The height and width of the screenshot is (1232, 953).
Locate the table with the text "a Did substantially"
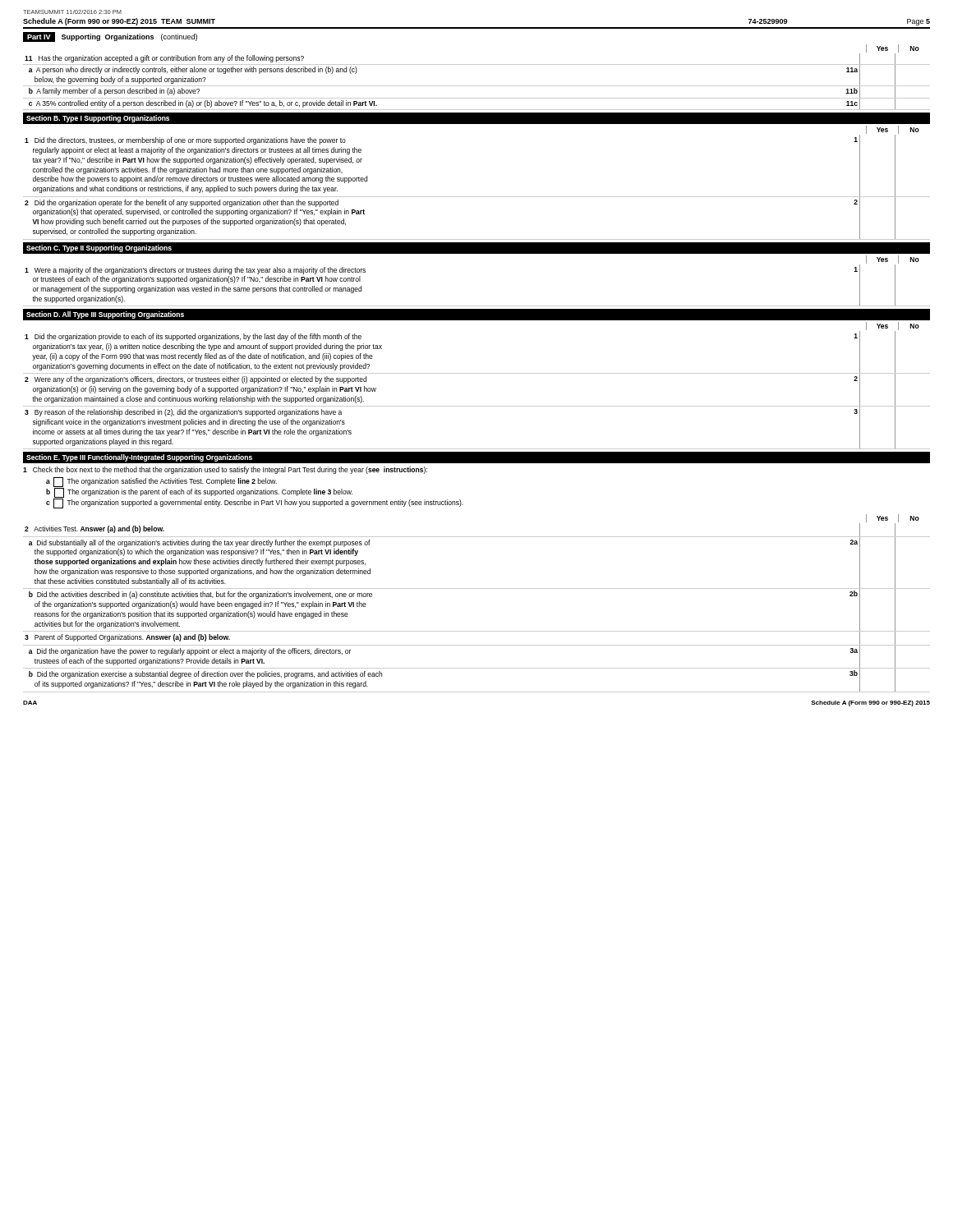tap(476, 608)
